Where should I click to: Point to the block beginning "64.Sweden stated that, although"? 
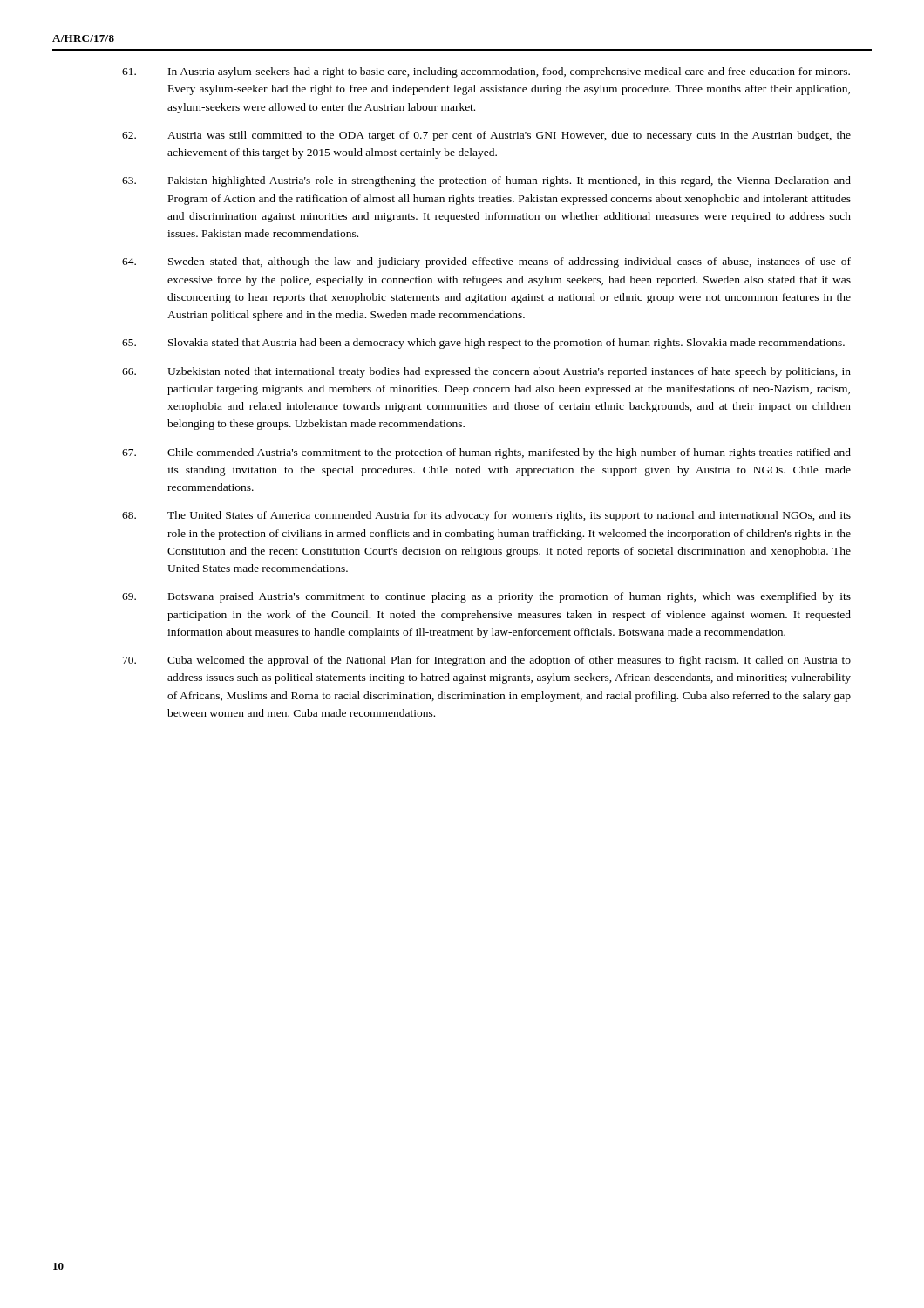tap(486, 288)
